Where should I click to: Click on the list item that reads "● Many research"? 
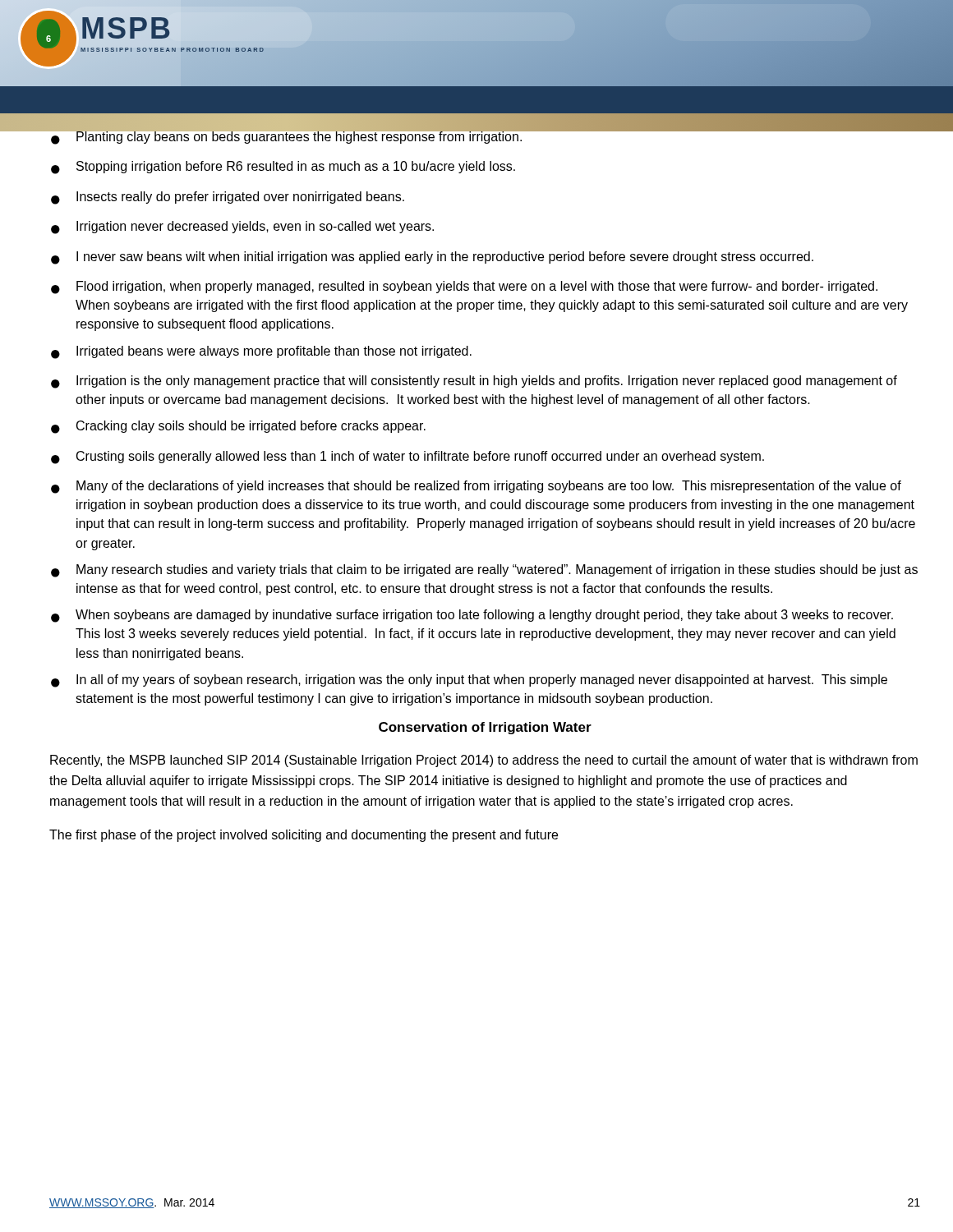[x=485, y=579]
